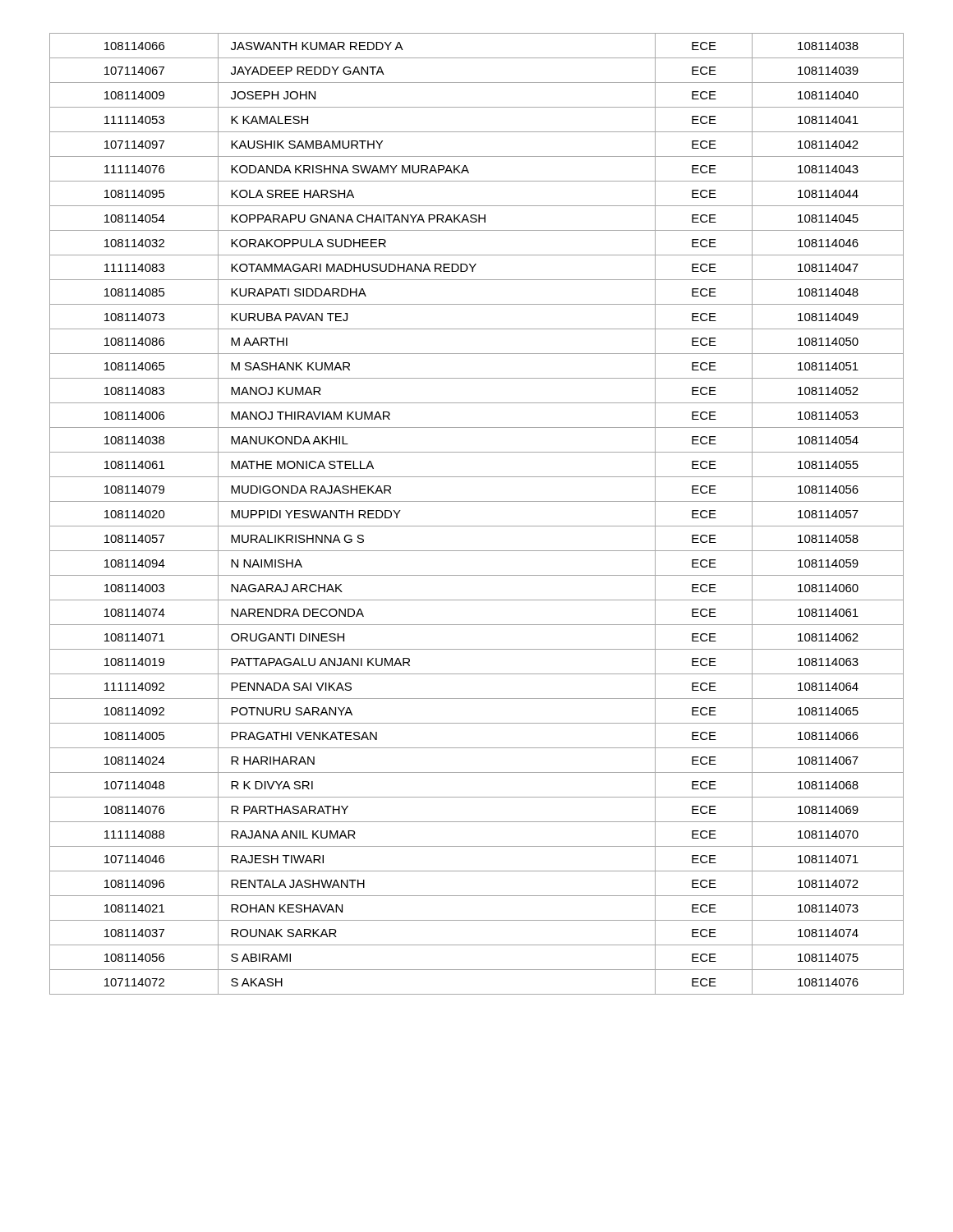
Task: Click on the table containing "KOTAMMAGARI MADHUSUDHANA REDDY"
Action: [x=476, y=514]
